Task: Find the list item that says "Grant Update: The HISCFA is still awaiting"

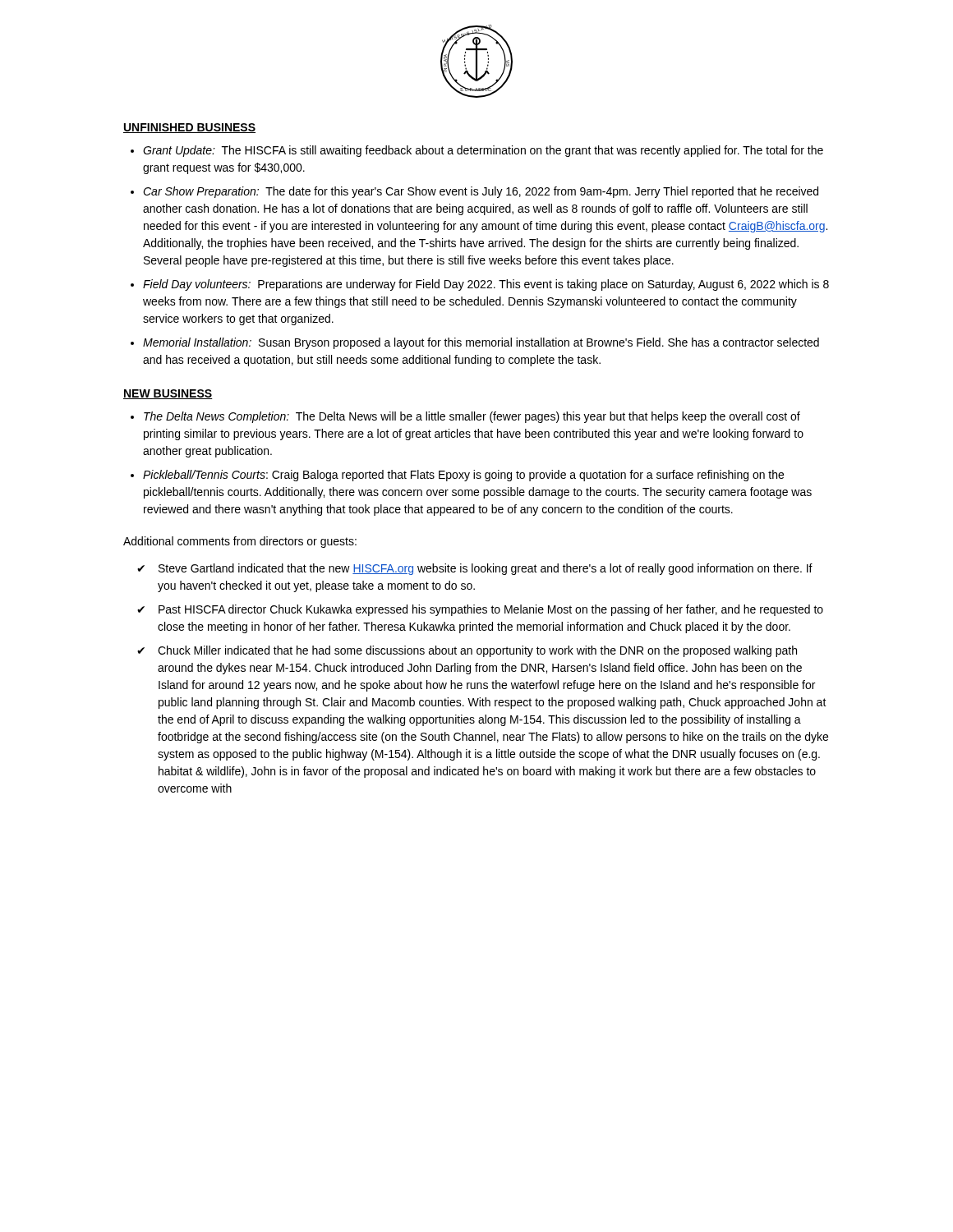Action: click(x=483, y=159)
